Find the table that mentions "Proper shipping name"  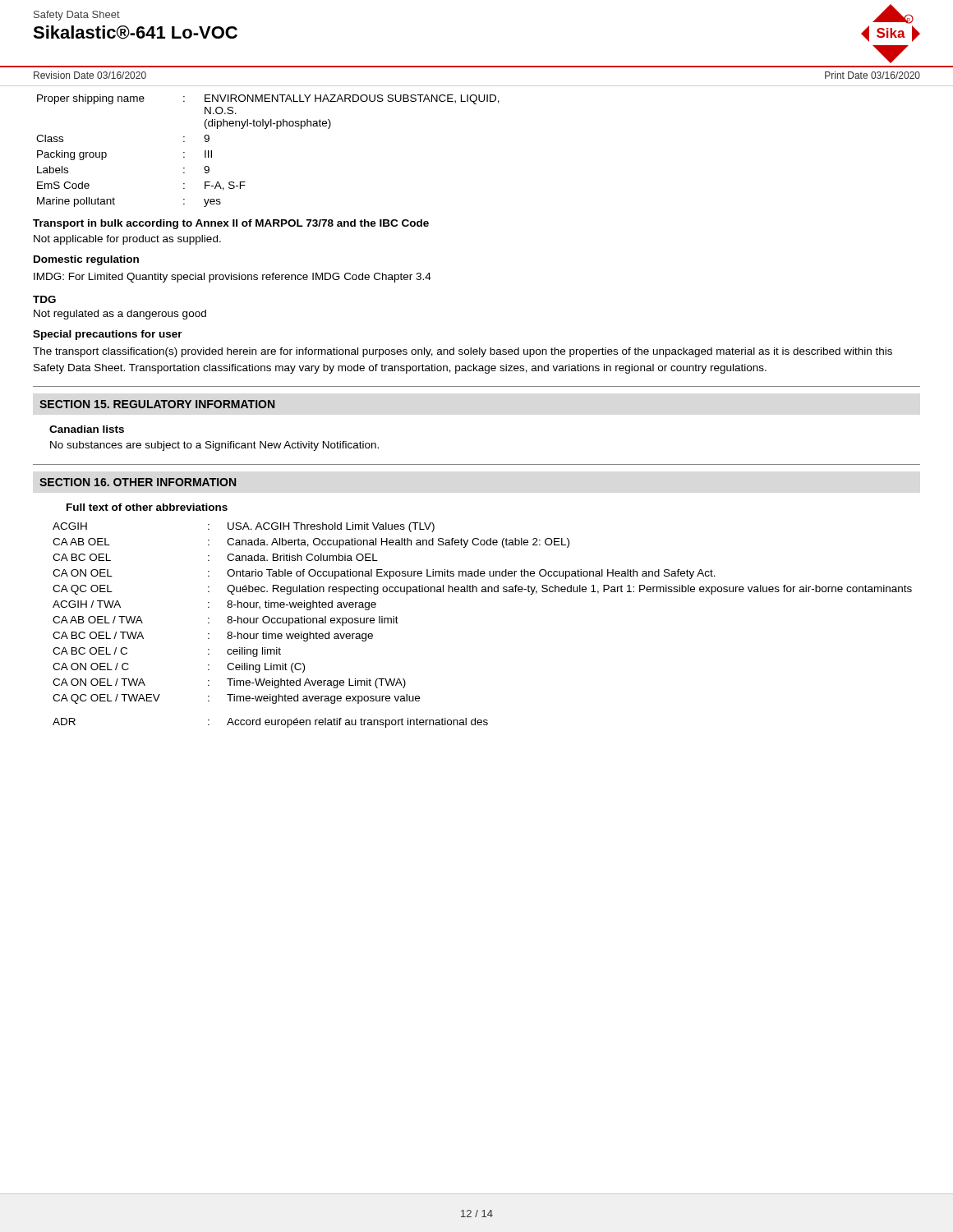tap(476, 149)
